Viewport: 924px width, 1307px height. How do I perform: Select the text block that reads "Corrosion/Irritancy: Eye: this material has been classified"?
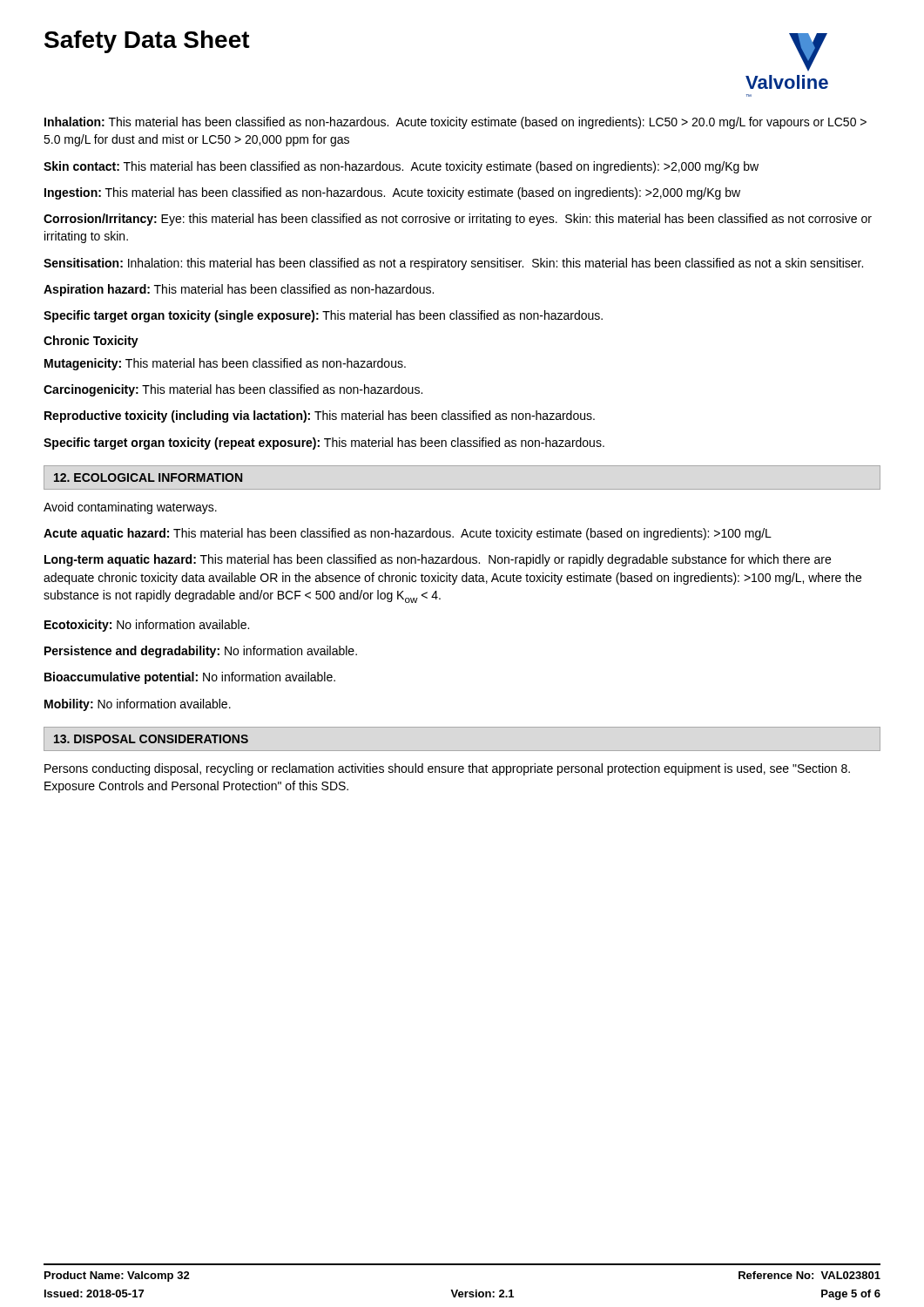[458, 228]
